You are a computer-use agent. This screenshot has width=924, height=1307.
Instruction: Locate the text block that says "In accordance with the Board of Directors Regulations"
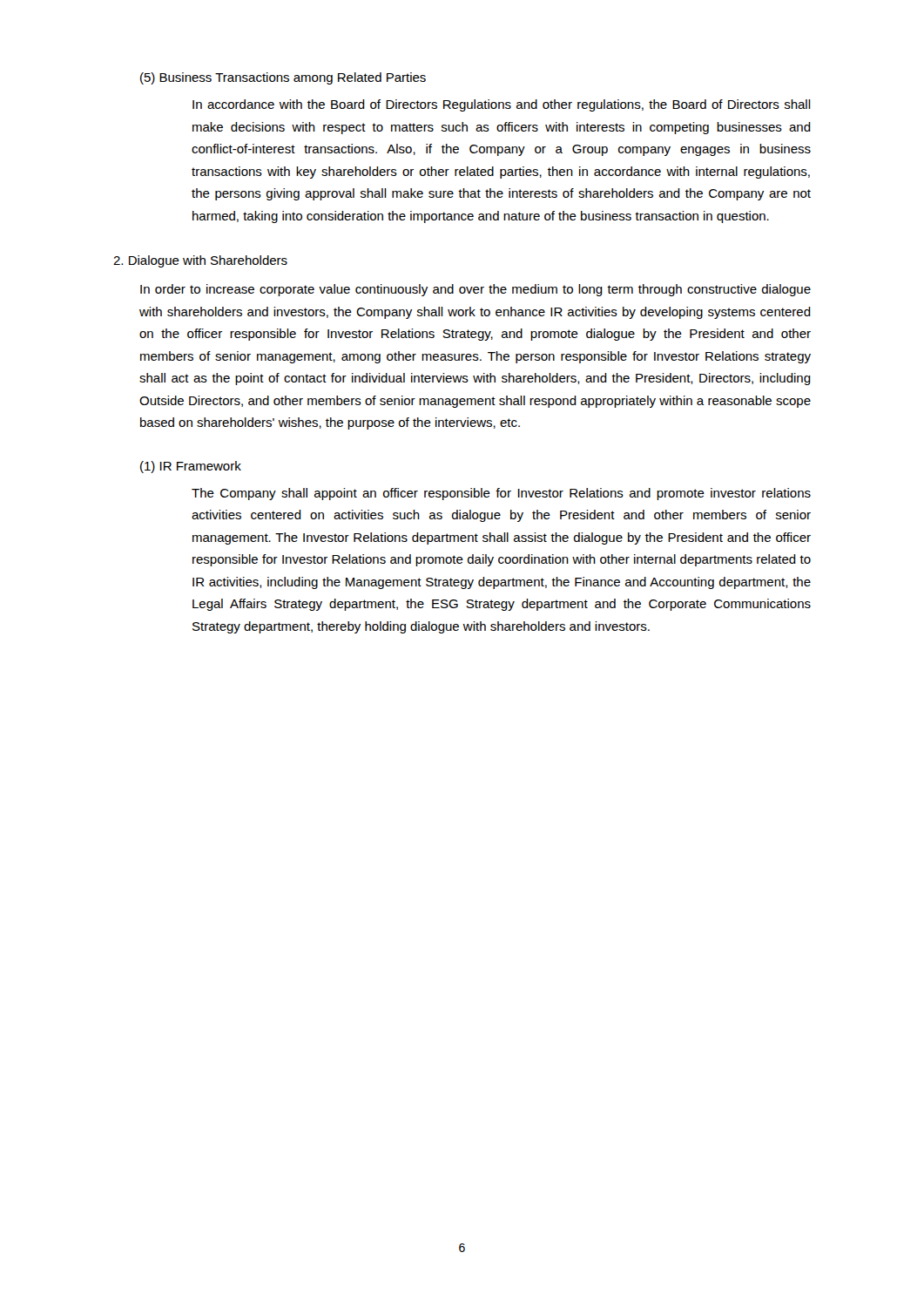click(501, 160)
